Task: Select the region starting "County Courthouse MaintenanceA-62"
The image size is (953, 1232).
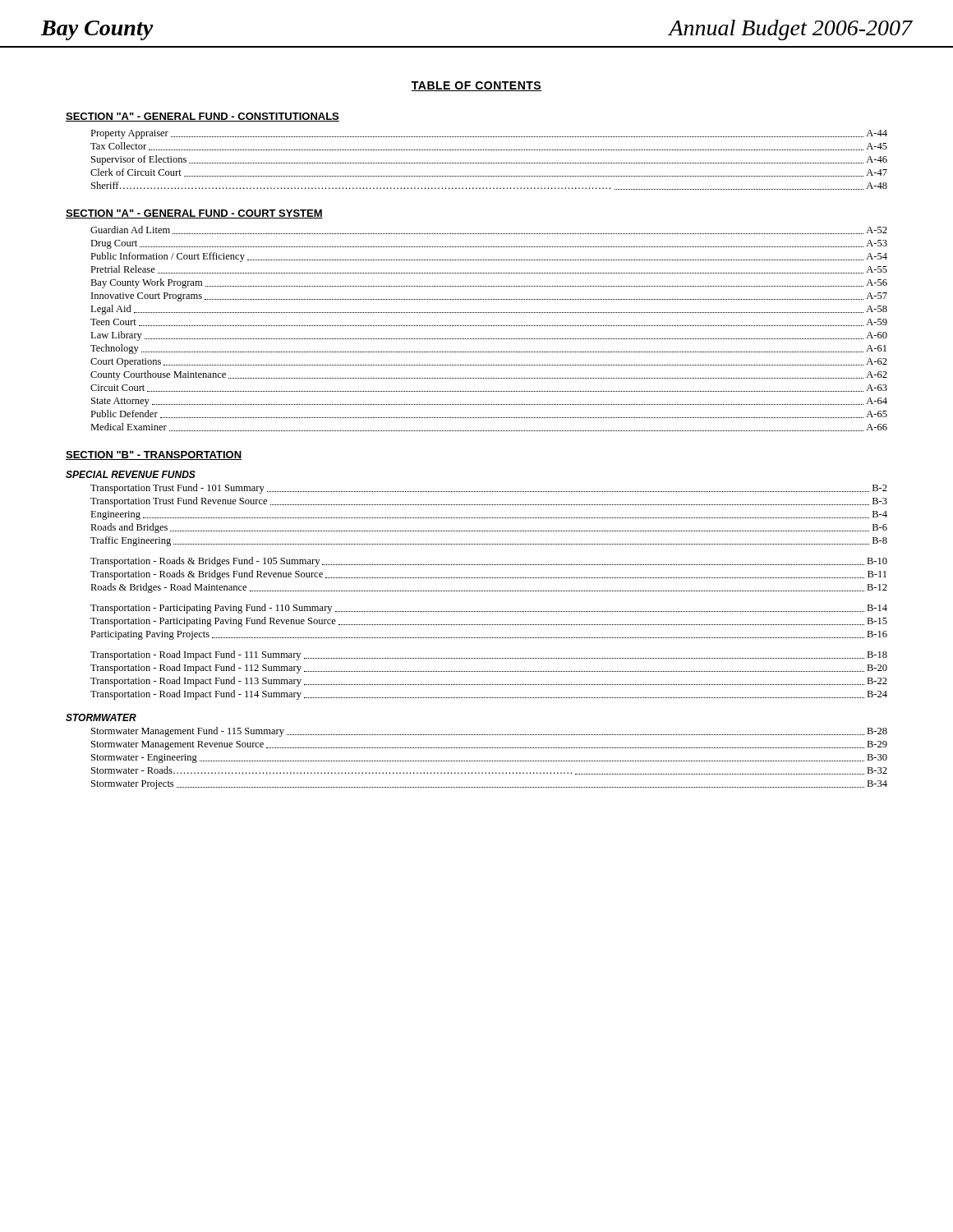Action: 489,375
